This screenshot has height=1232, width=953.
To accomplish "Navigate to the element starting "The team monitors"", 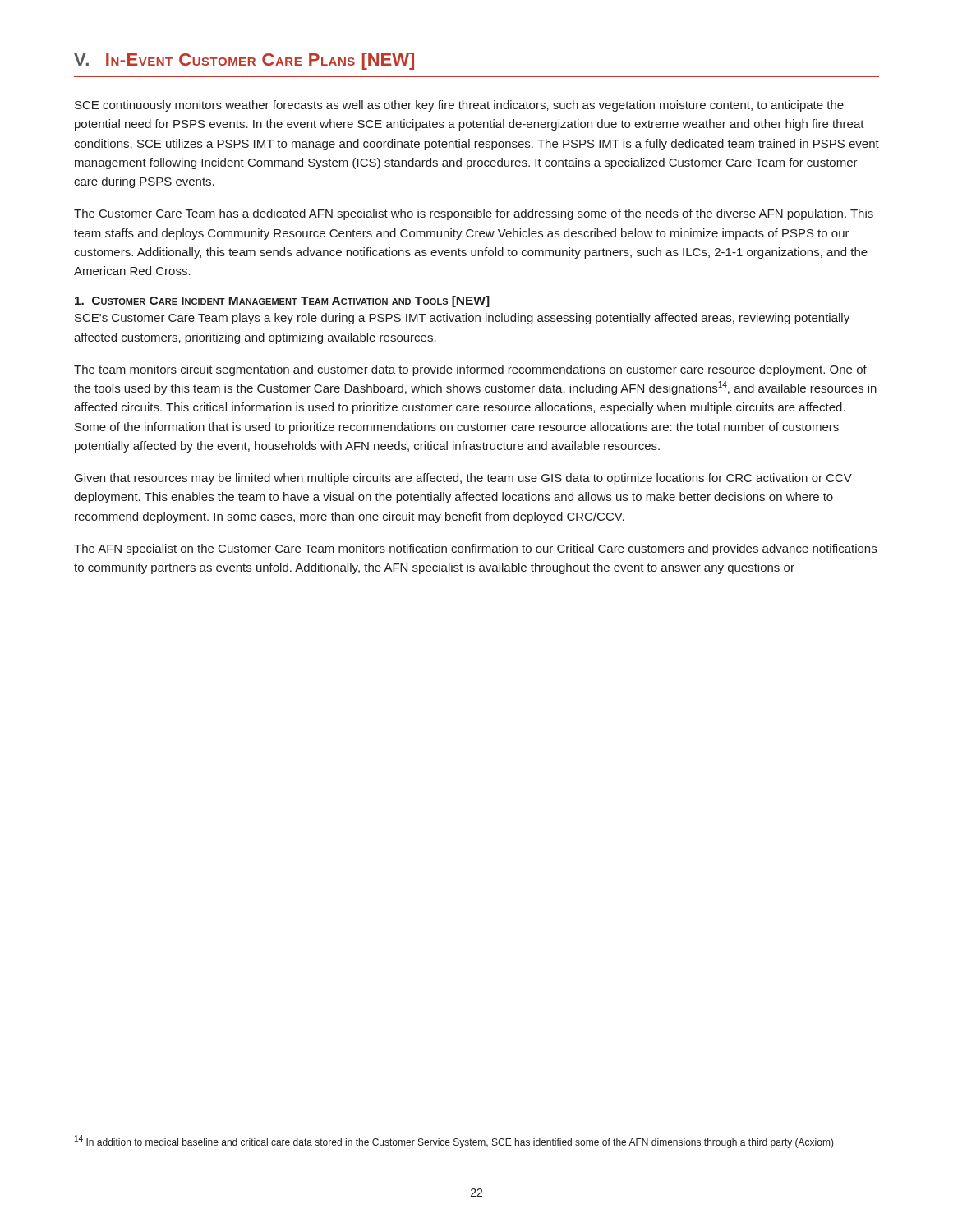I will [x=475, y=407].
